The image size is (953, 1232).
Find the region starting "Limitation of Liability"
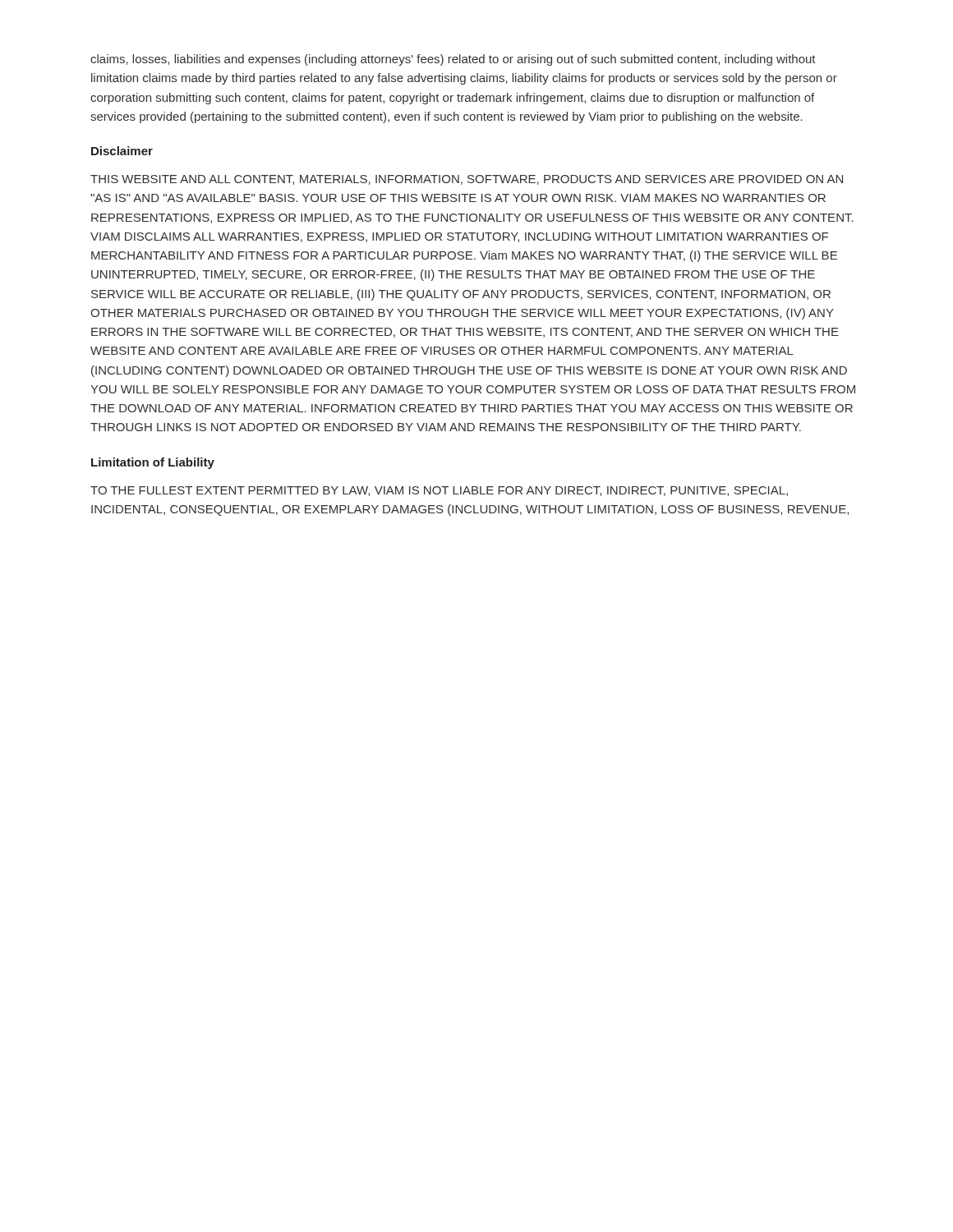[x=152, y=462]
